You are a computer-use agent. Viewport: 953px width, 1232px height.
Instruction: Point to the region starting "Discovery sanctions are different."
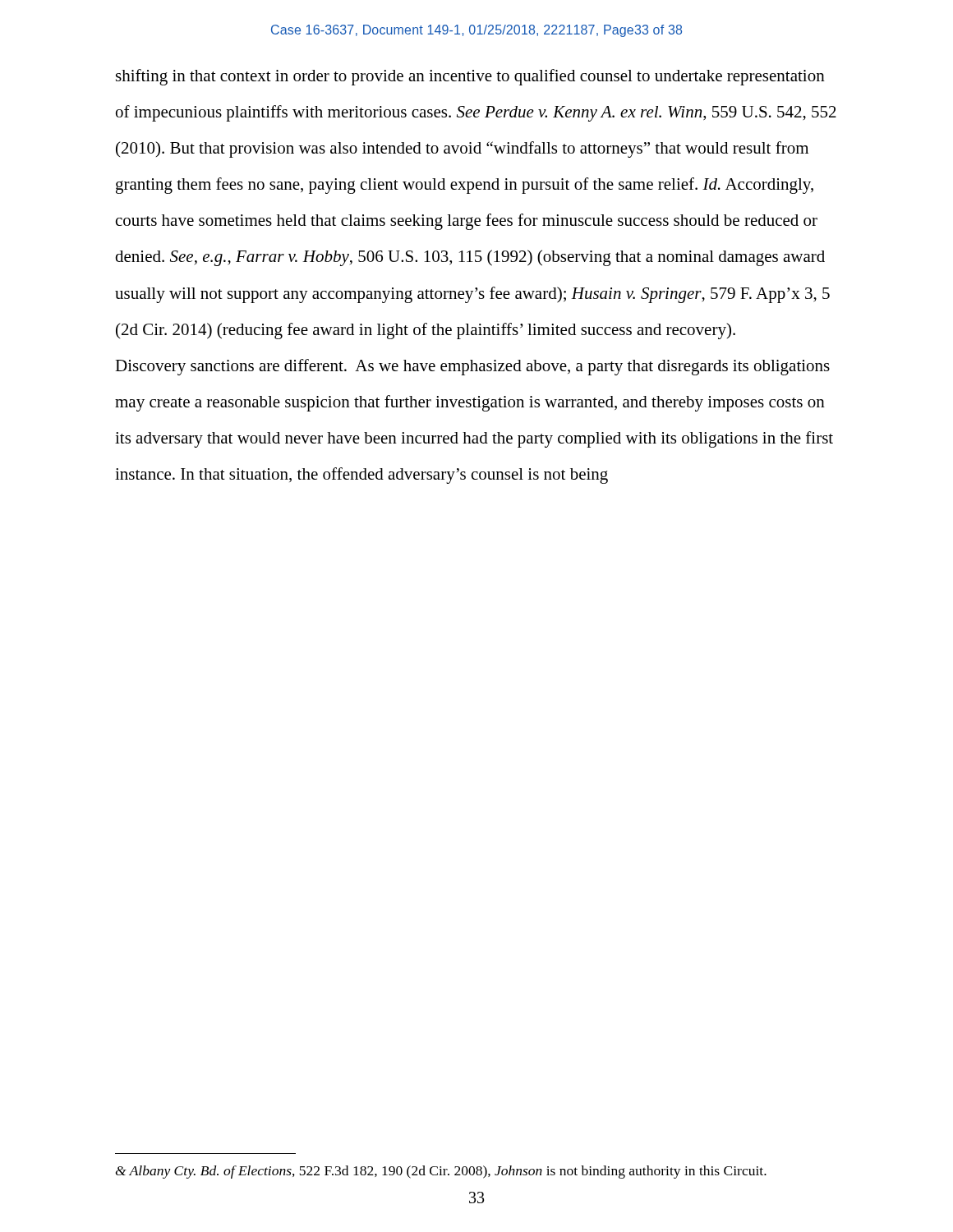476,420
